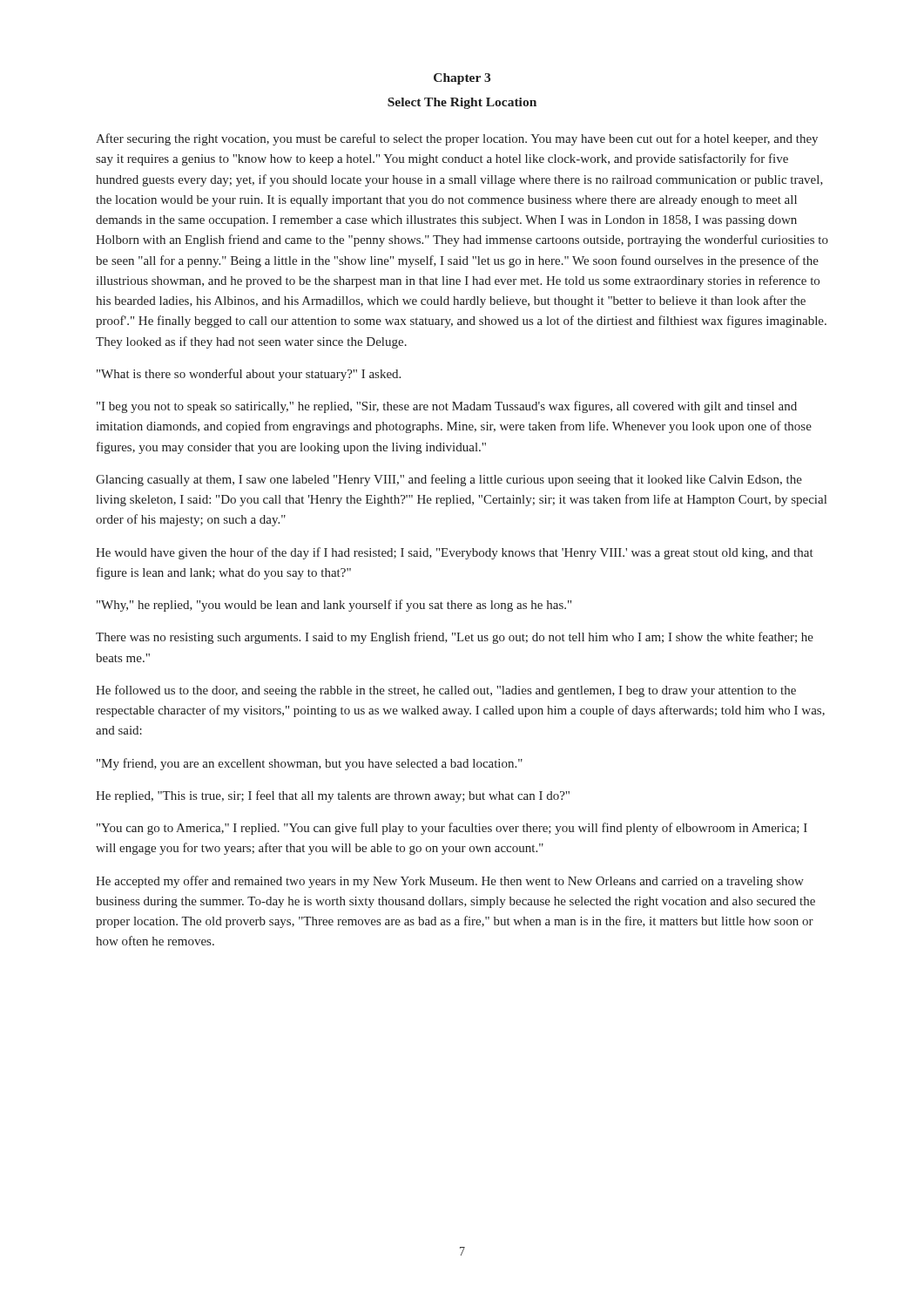Viewport: 924px width, 1307px height.
Task: Locate the text block that says "He accepted my offer and remained"
Action: tap(456, 911)
